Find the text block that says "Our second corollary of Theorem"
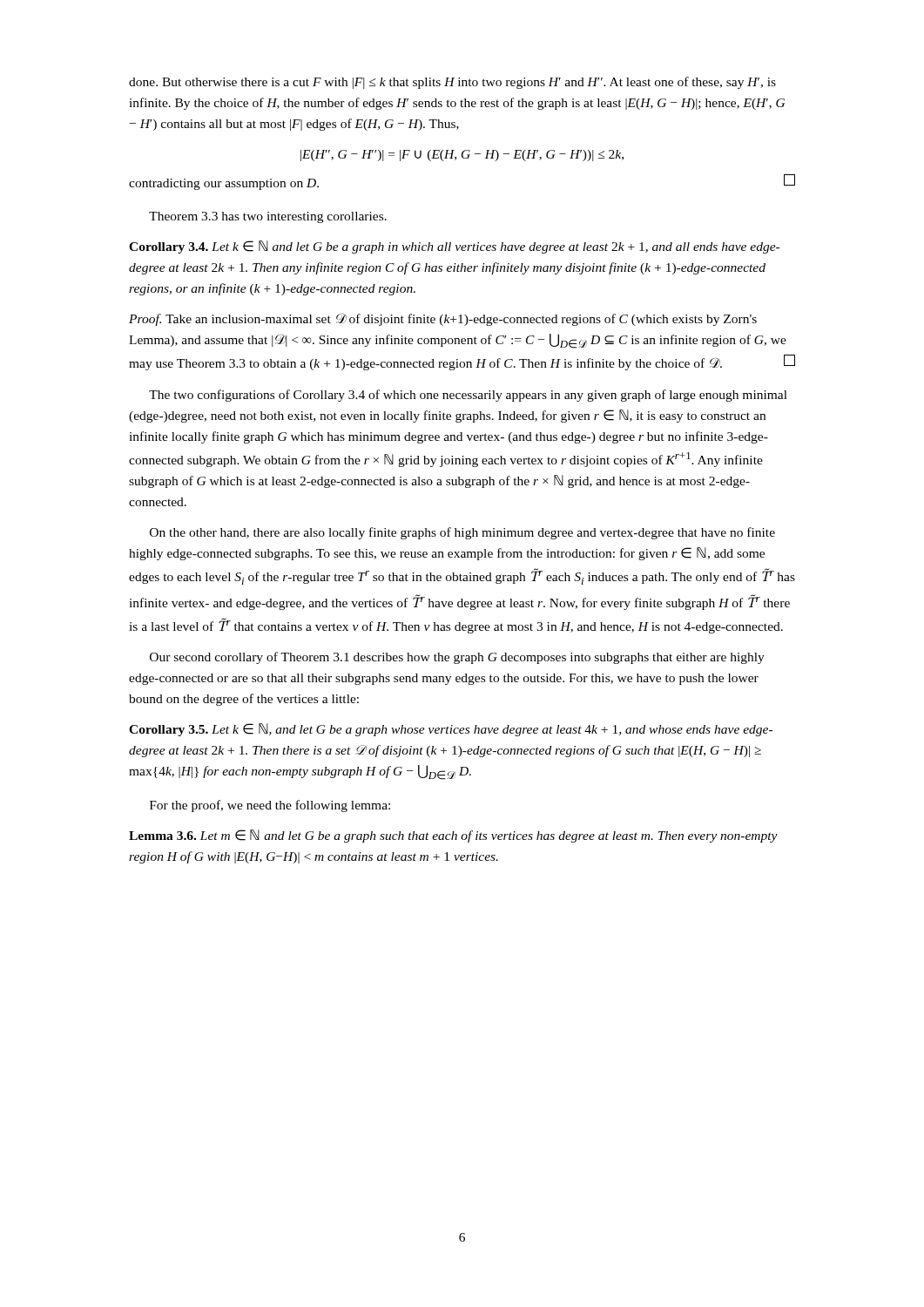The height and width of the screenshot is (1307, 924). click(462, 678)
